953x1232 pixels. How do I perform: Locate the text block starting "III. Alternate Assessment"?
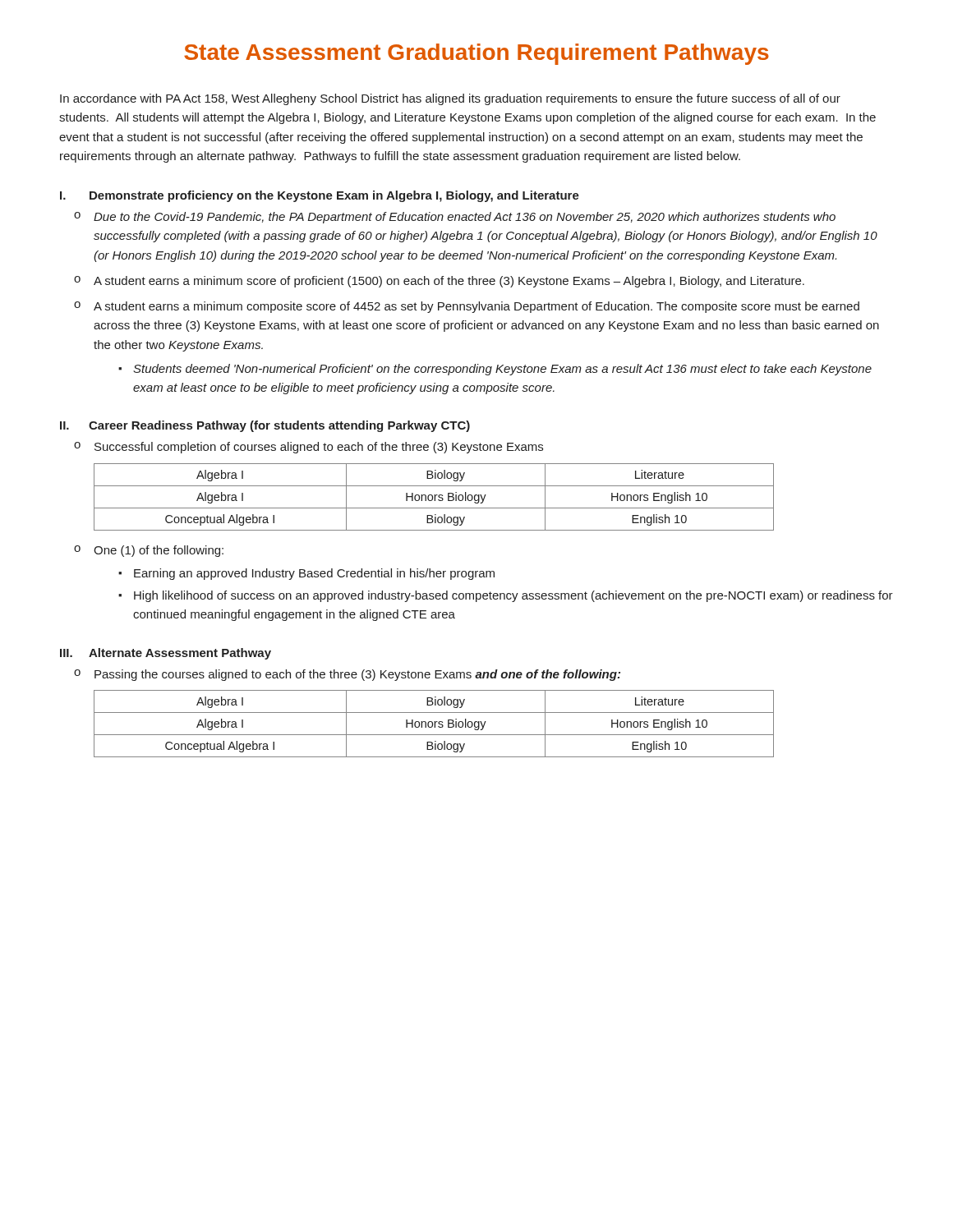click(x=166, y=654)
